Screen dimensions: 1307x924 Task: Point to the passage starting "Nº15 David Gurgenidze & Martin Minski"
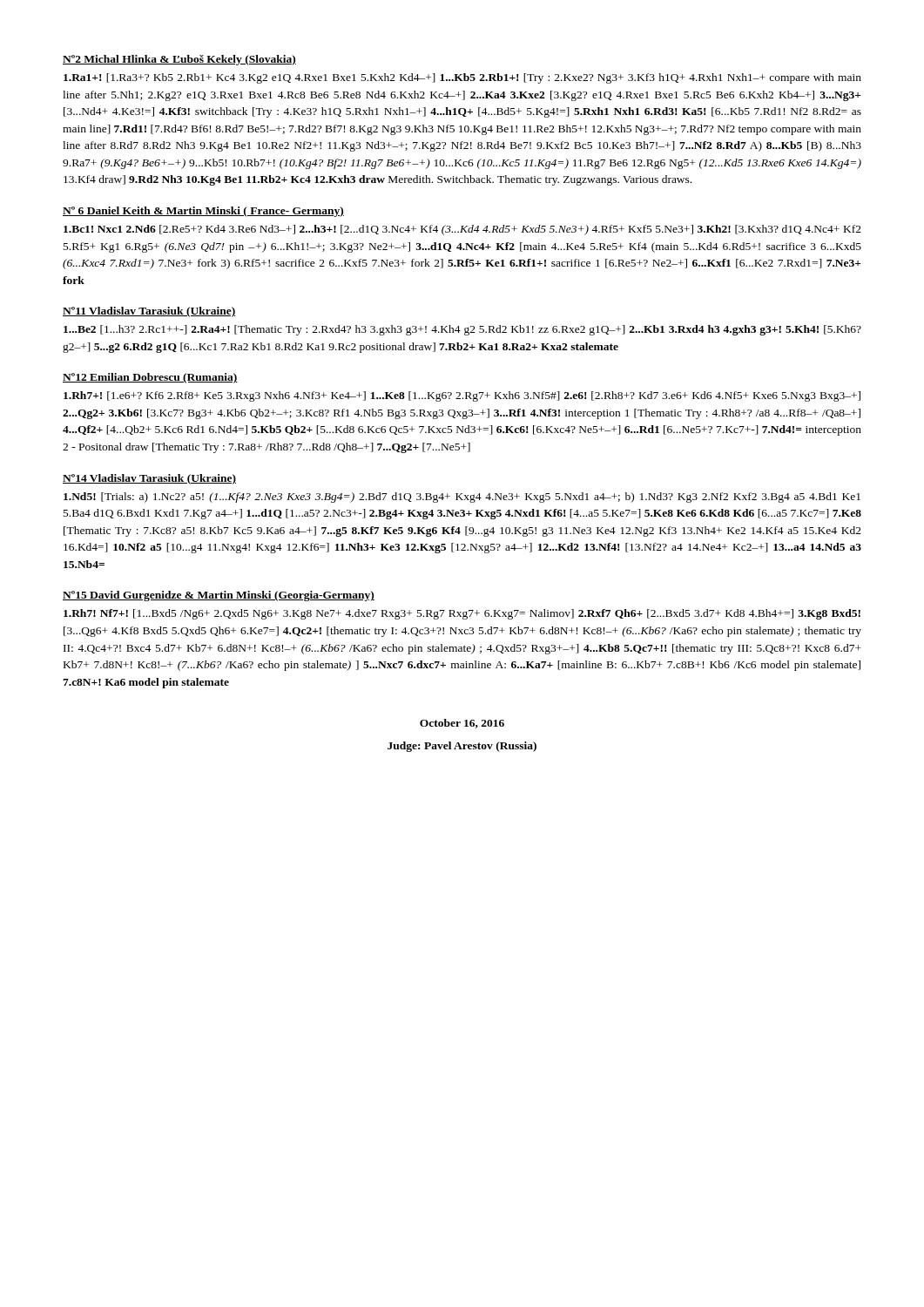click(218, 595)
